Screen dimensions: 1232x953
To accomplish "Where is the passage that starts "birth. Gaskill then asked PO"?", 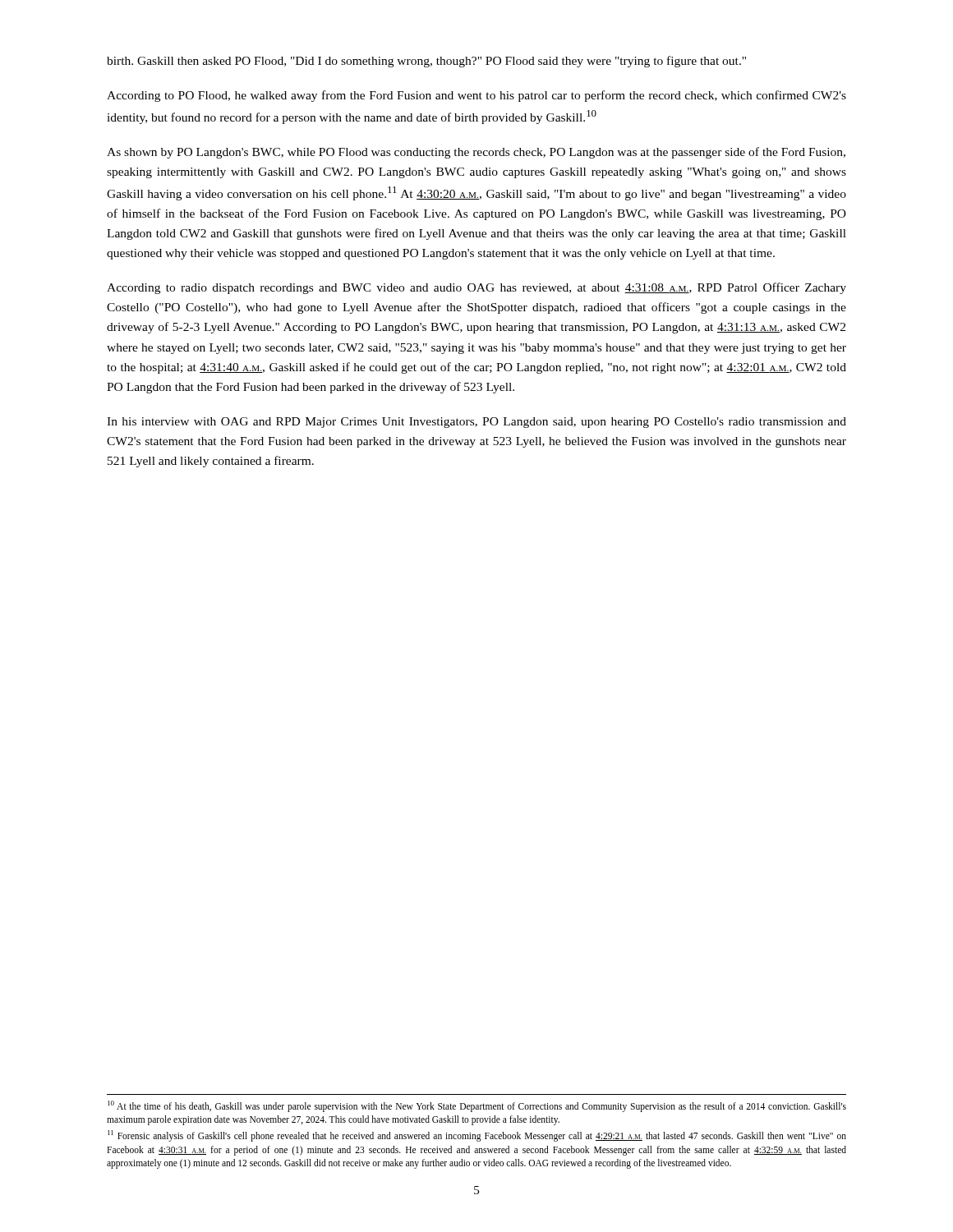I will pyautogui.click(x=427, y=60).
